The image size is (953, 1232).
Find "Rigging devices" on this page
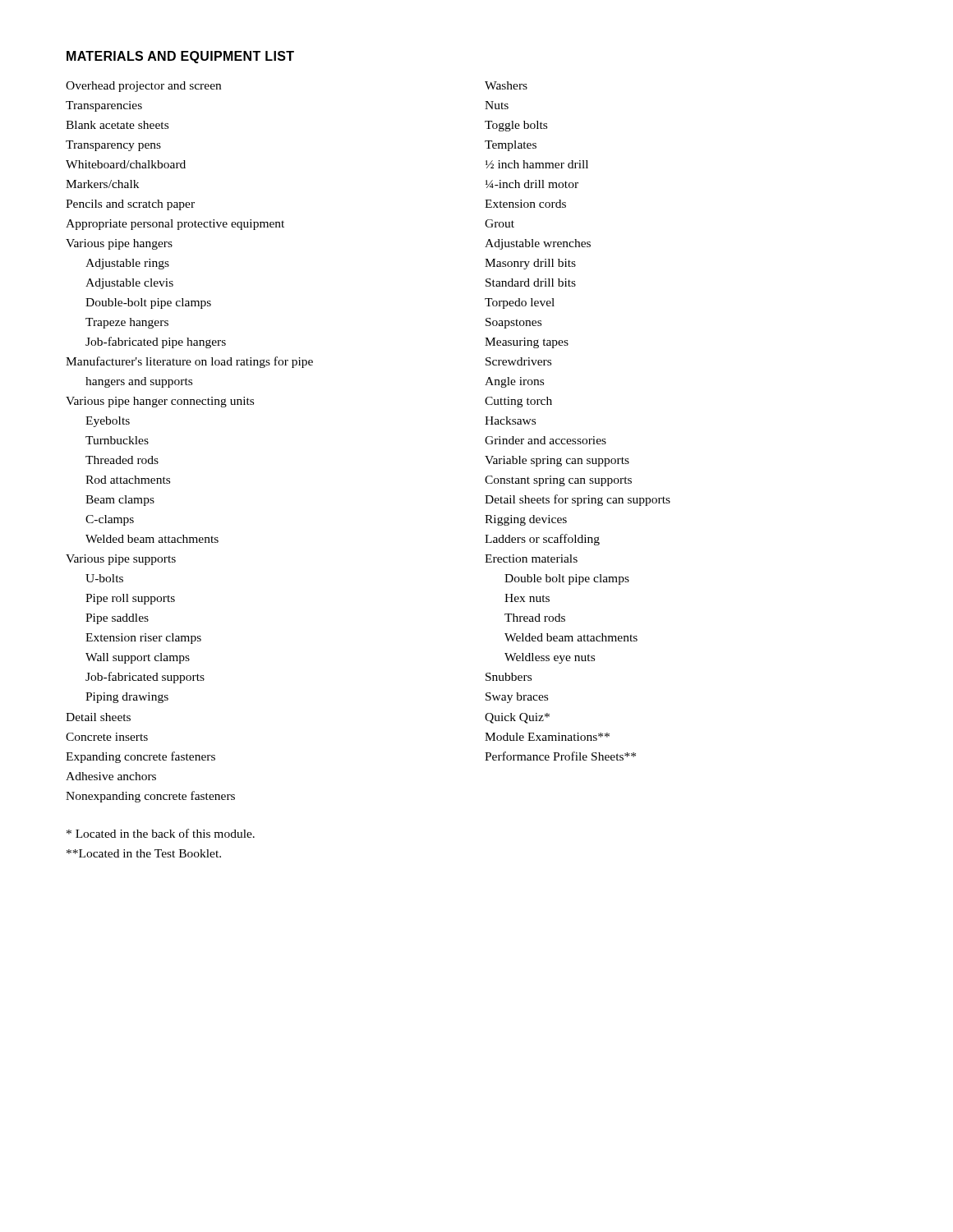pyautogui.click(x=526, y=519)
